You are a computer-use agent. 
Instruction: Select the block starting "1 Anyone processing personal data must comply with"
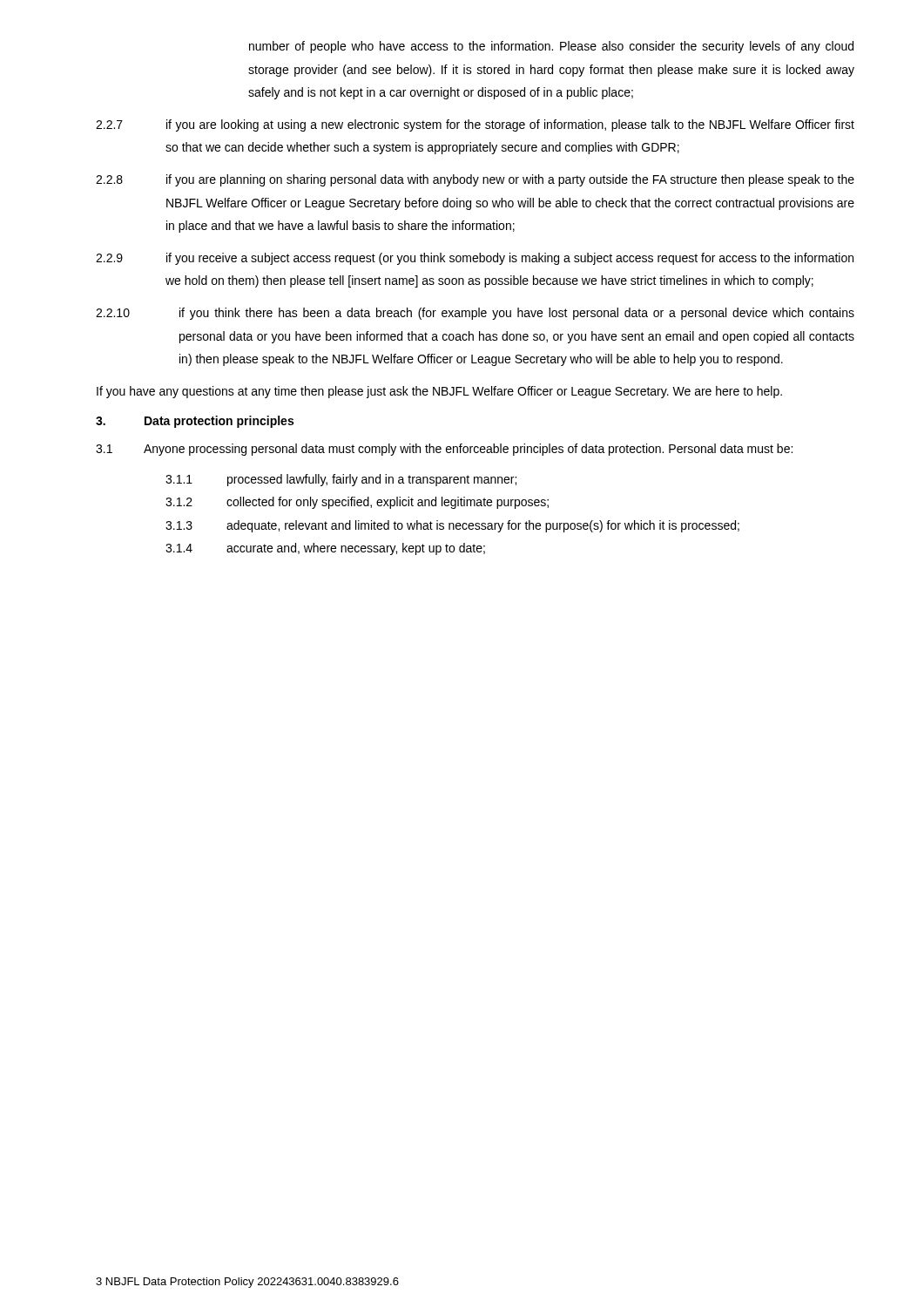(x=475, y=449)
